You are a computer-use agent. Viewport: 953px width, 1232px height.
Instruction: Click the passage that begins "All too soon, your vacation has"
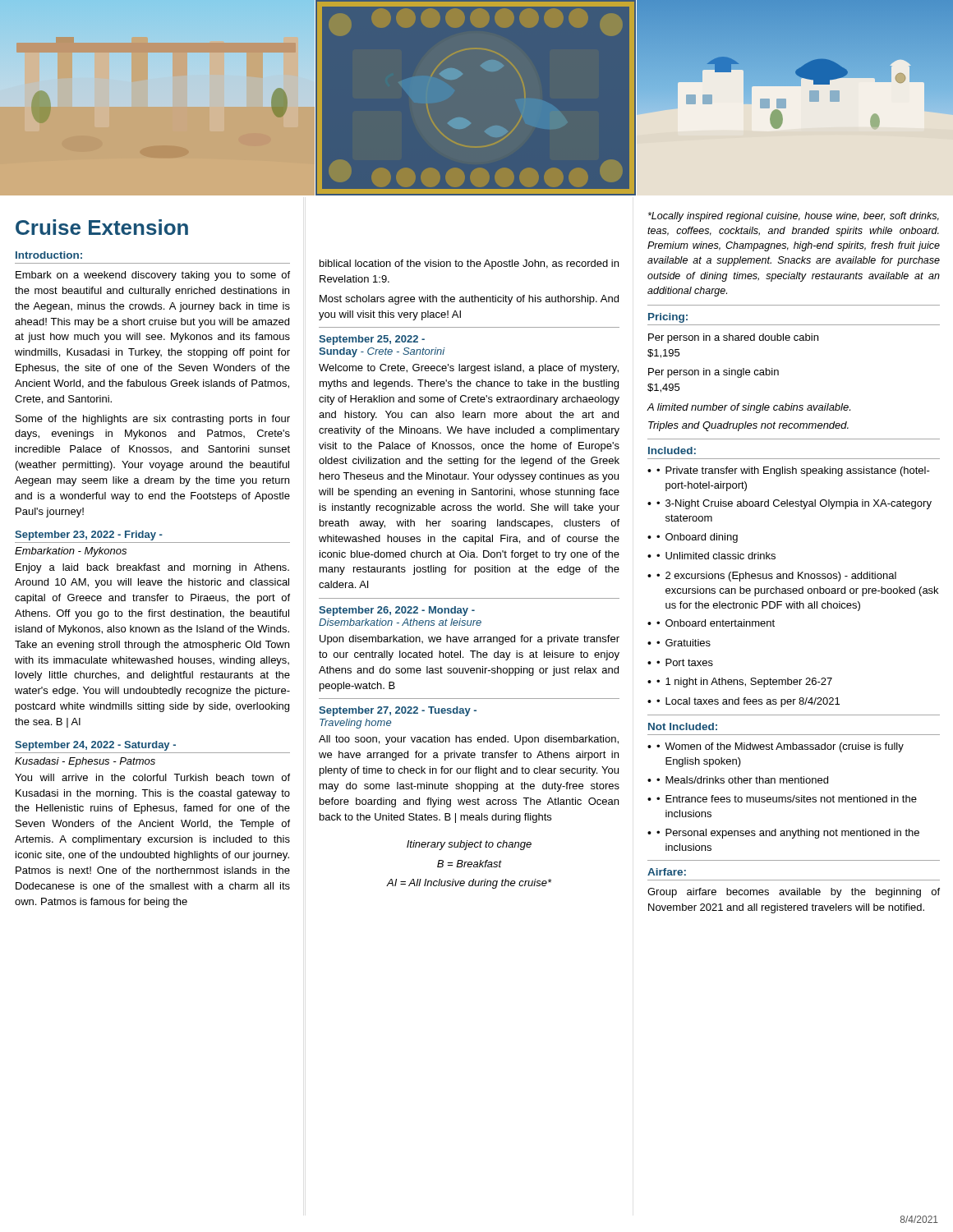coord(469,778)
